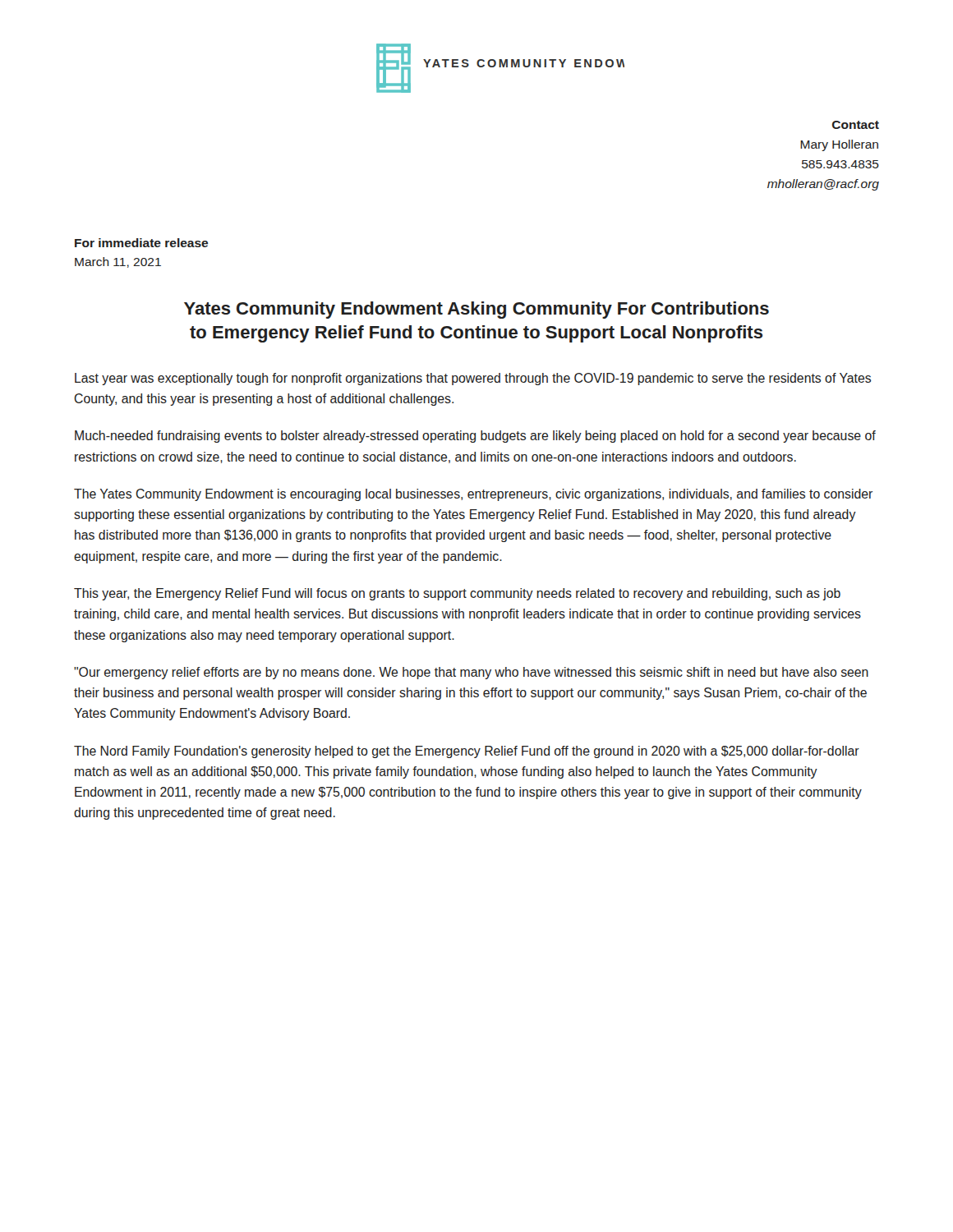Find the text block with the text ""Our emergency relief efforts"
The width and height of the screenshot is (953, 1232).
471,693
